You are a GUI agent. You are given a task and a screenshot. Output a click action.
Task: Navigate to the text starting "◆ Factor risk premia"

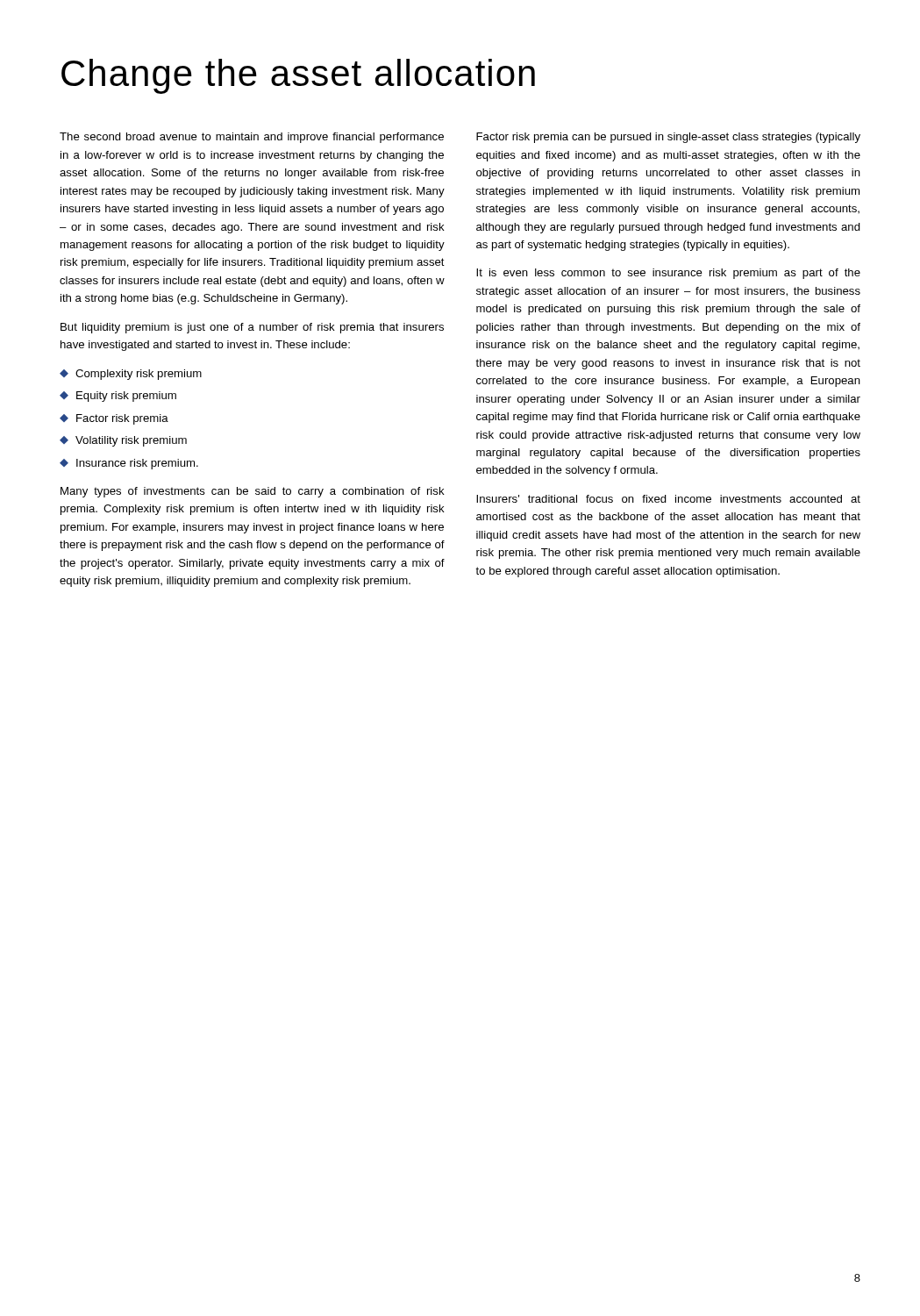114,418
